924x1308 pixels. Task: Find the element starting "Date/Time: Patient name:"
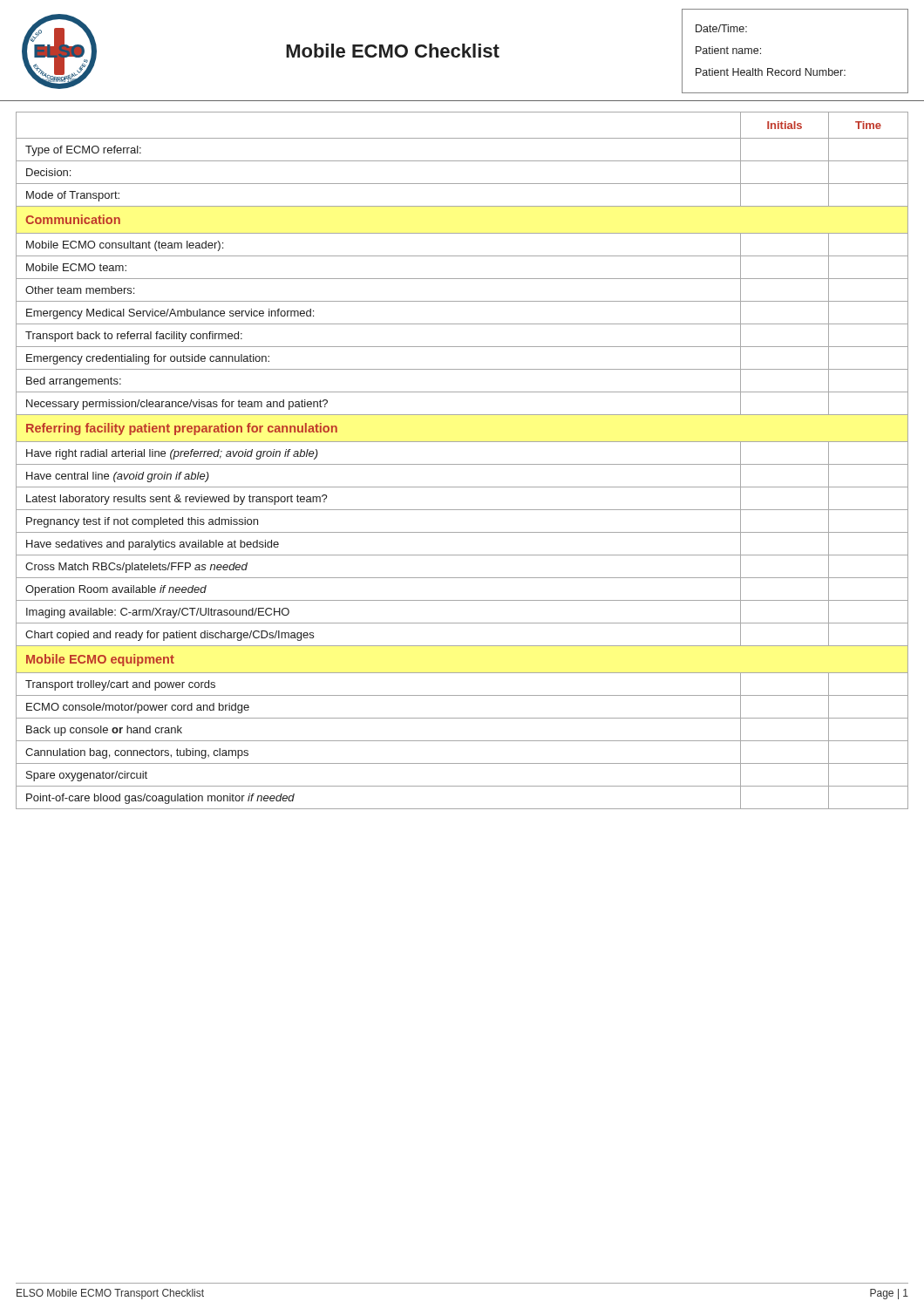point(770,51)
